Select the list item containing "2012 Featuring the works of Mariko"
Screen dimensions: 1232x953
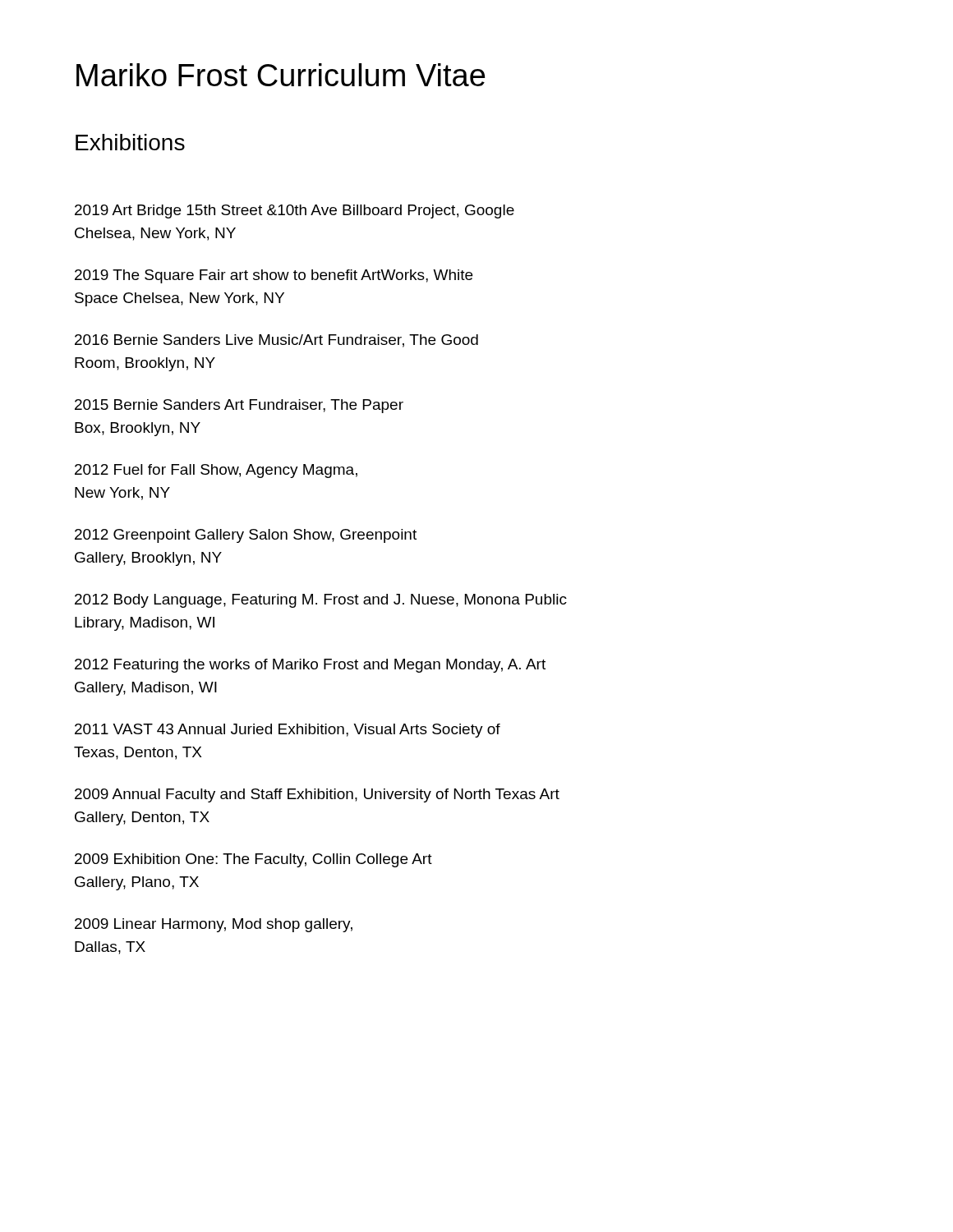point(476,676)
